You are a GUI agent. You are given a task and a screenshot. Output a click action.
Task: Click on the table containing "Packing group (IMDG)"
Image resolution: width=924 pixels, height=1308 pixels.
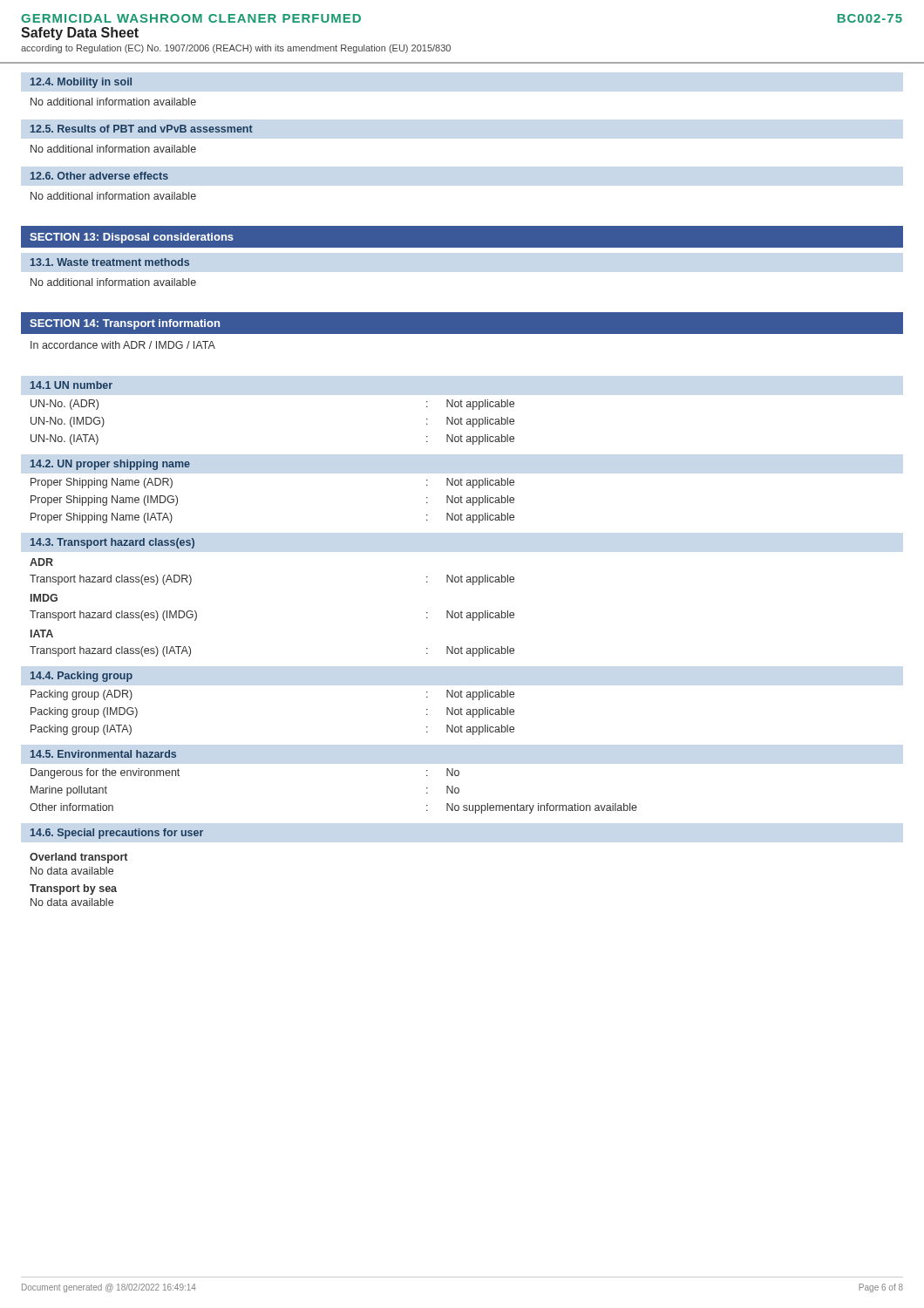click(462, 712)
